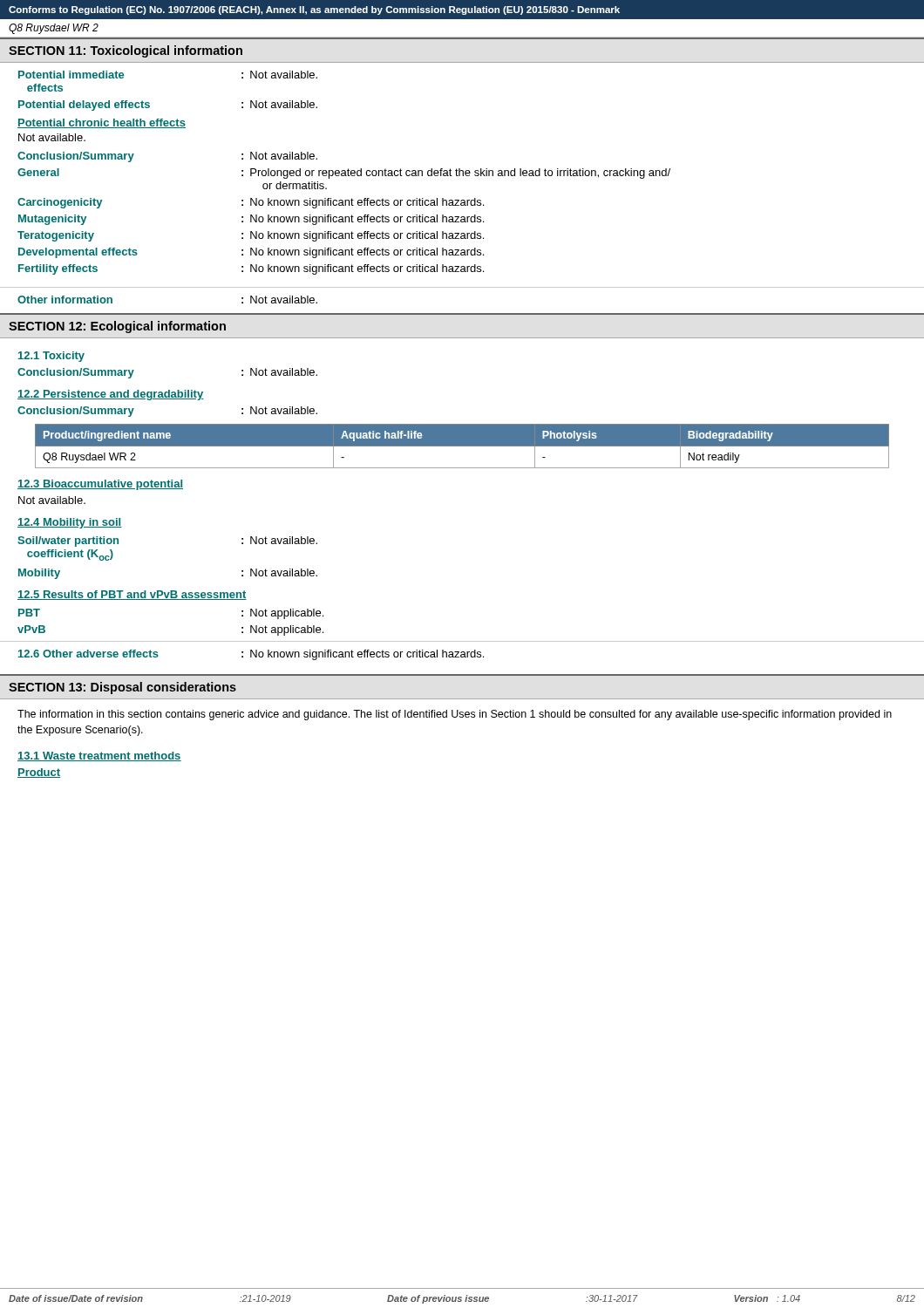This screenshot has width=924, height=1308.
Task: Click on the section header containing "SECTION 12: Ecological information"
Action: 118,326
